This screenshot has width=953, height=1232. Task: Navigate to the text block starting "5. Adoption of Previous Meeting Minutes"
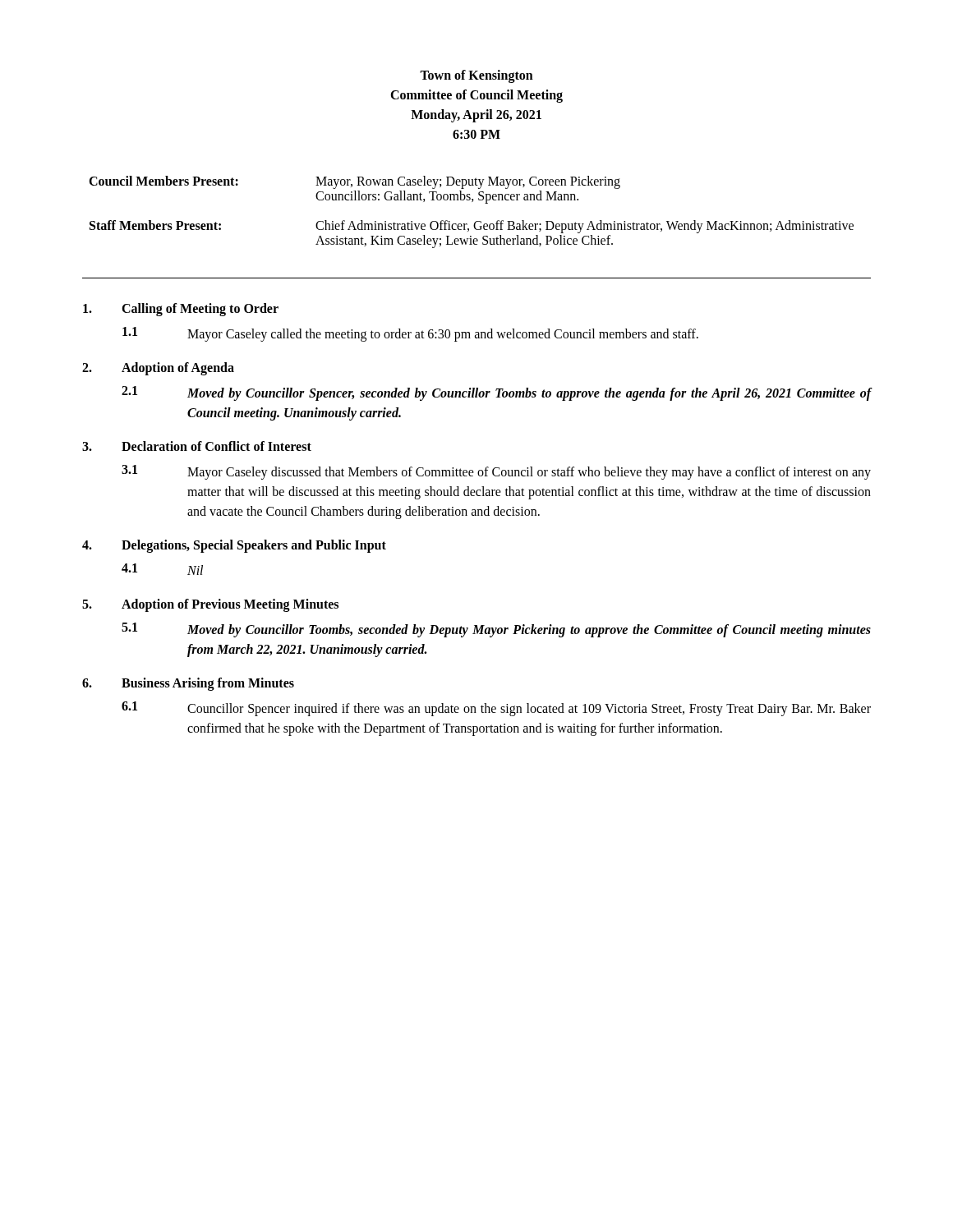(211, 605)
